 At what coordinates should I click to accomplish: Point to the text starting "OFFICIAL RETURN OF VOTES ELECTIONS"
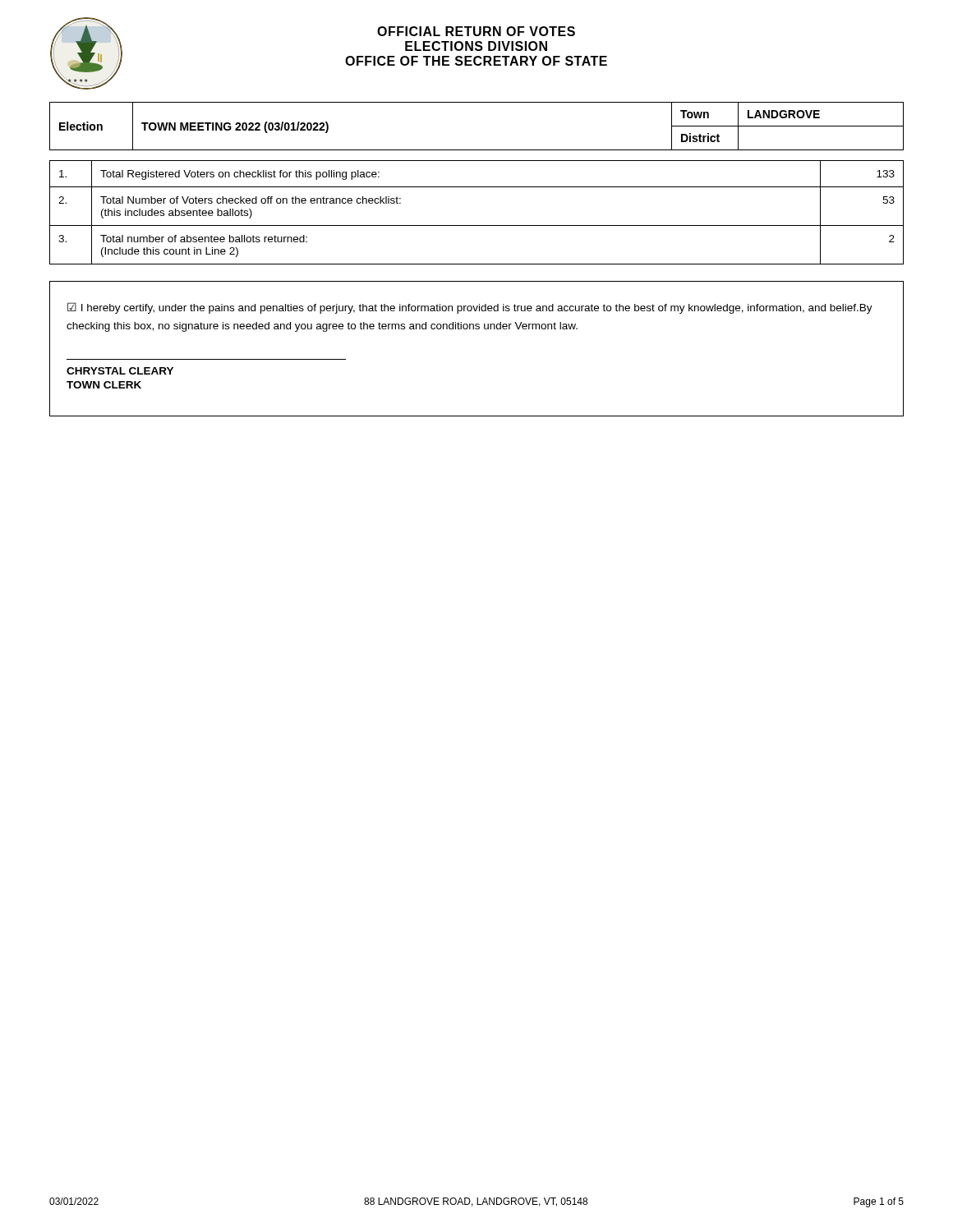tap(476, 47)
